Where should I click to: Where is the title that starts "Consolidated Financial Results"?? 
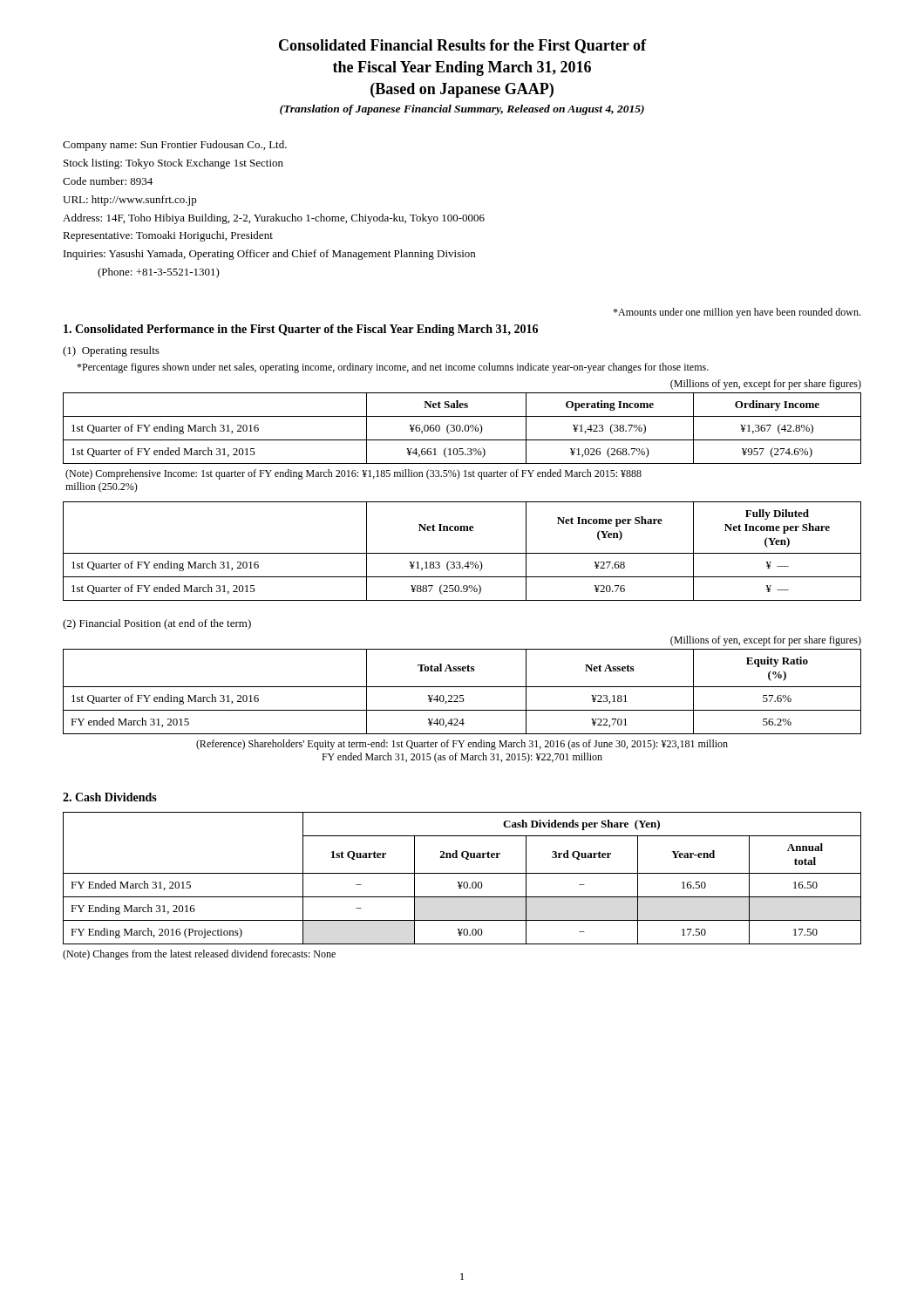(x=462, y=76)
